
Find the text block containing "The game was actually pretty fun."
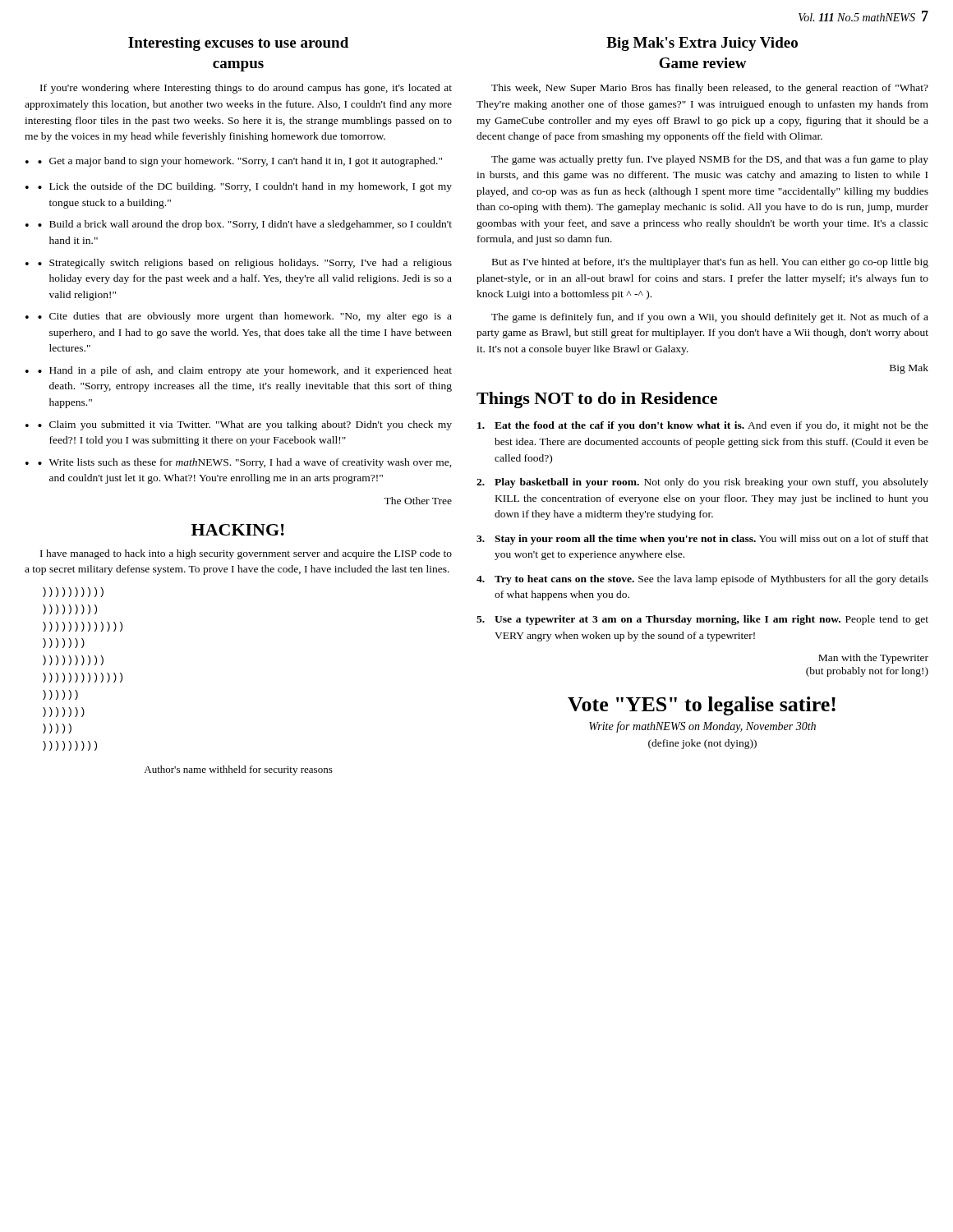[x=702, y=199]
